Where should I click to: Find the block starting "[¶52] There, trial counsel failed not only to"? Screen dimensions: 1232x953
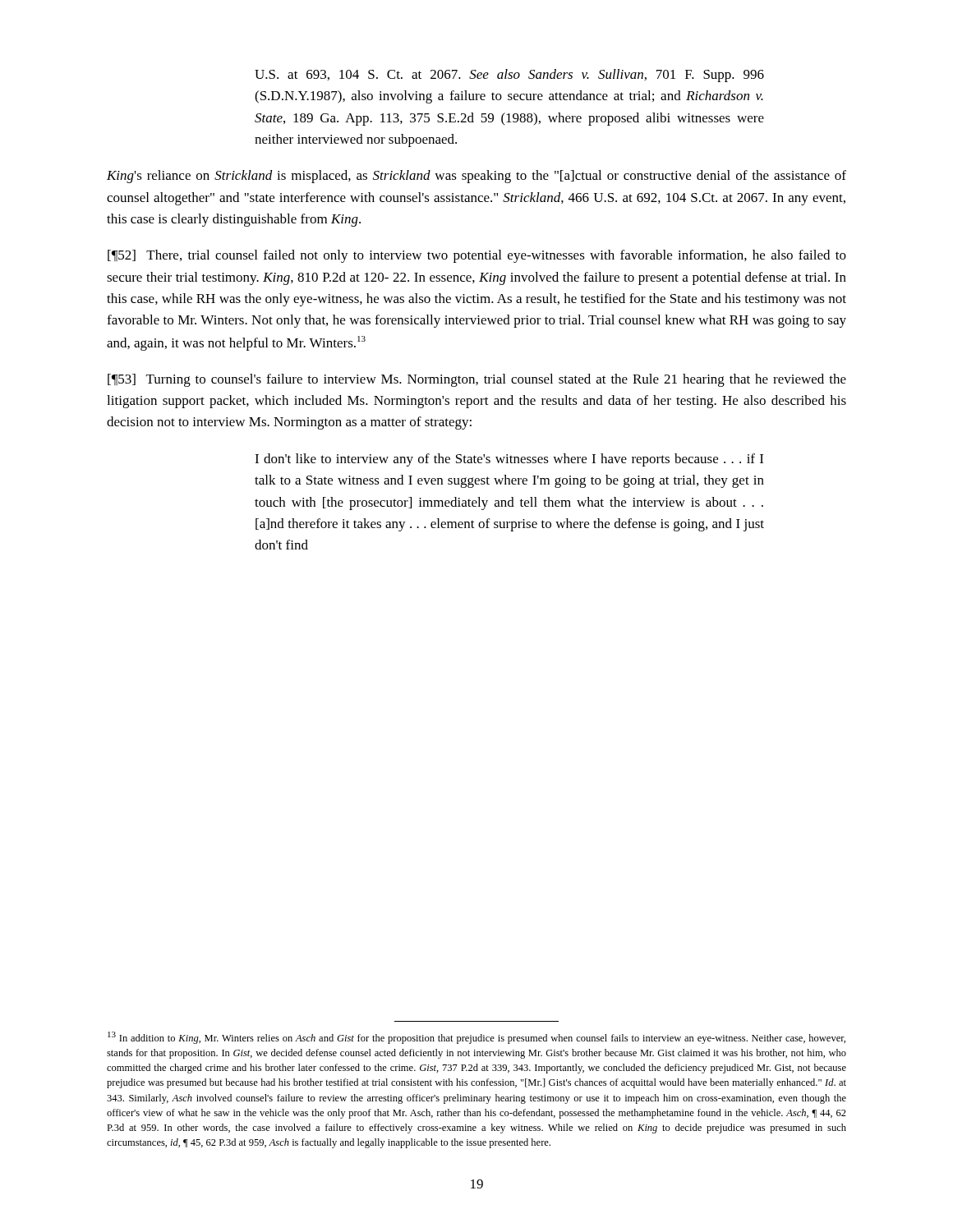[476, 299]
